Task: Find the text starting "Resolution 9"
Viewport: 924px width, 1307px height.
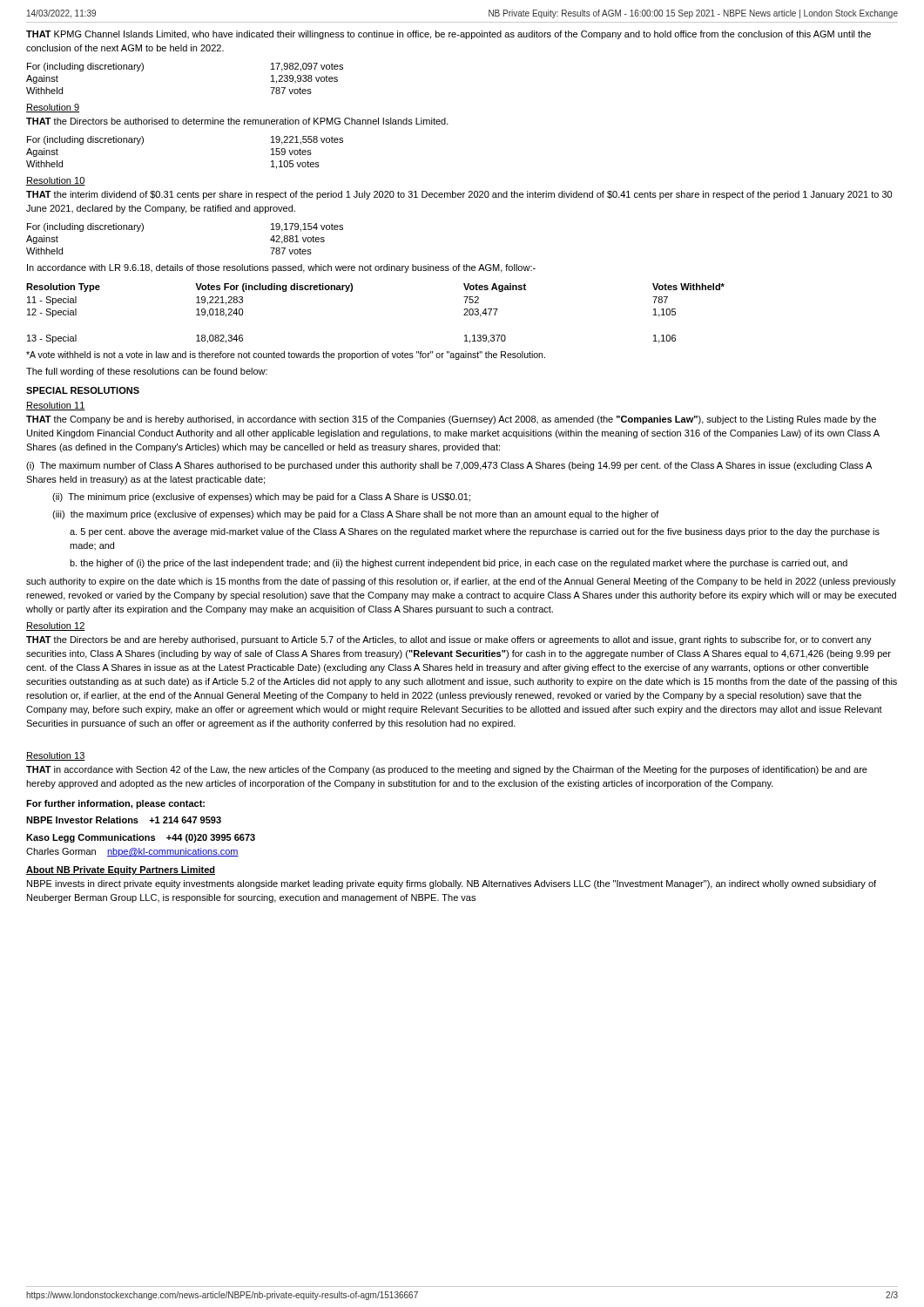Action: (53, 107)
